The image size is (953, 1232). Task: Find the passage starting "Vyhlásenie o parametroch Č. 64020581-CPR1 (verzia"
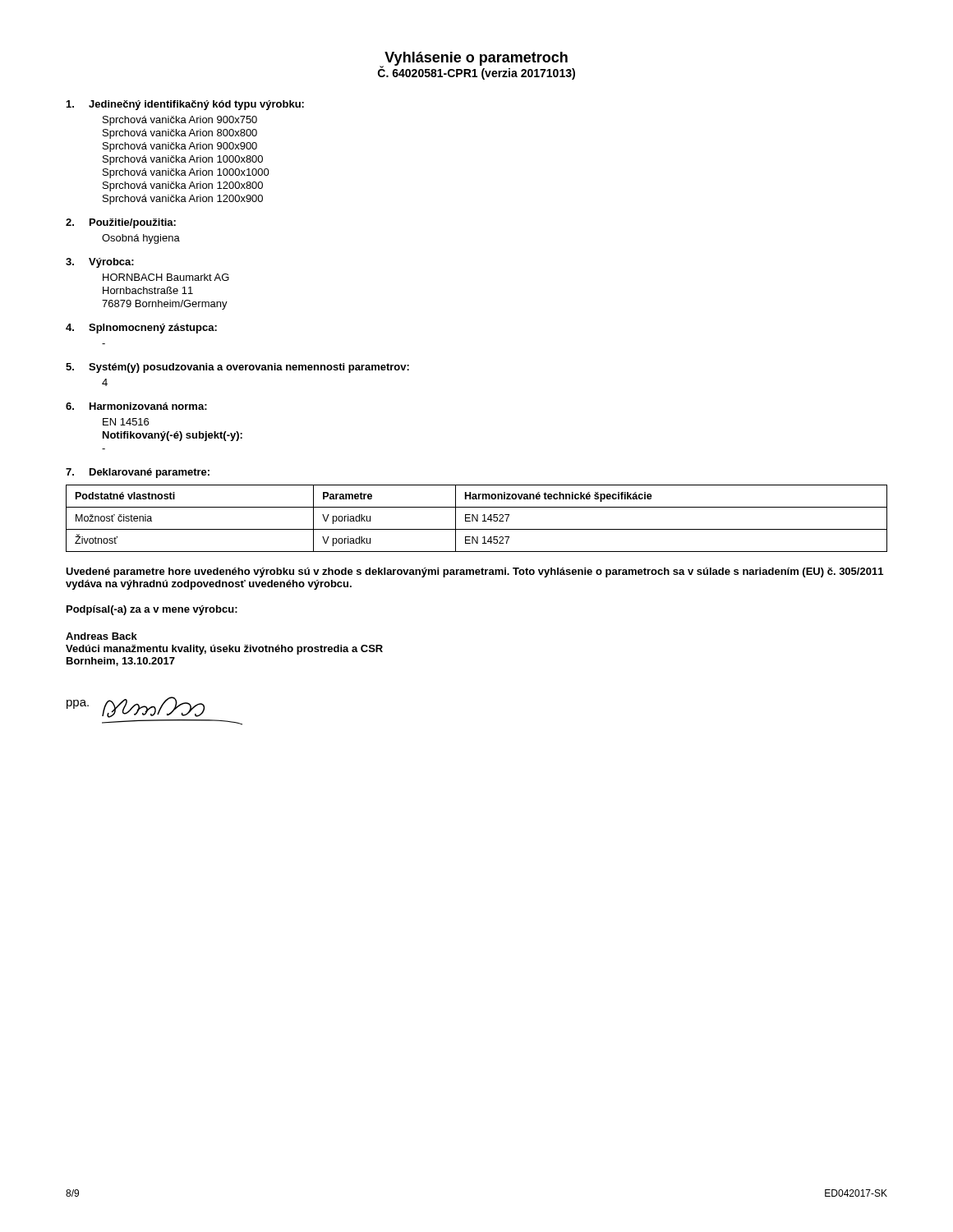[476, 64]
